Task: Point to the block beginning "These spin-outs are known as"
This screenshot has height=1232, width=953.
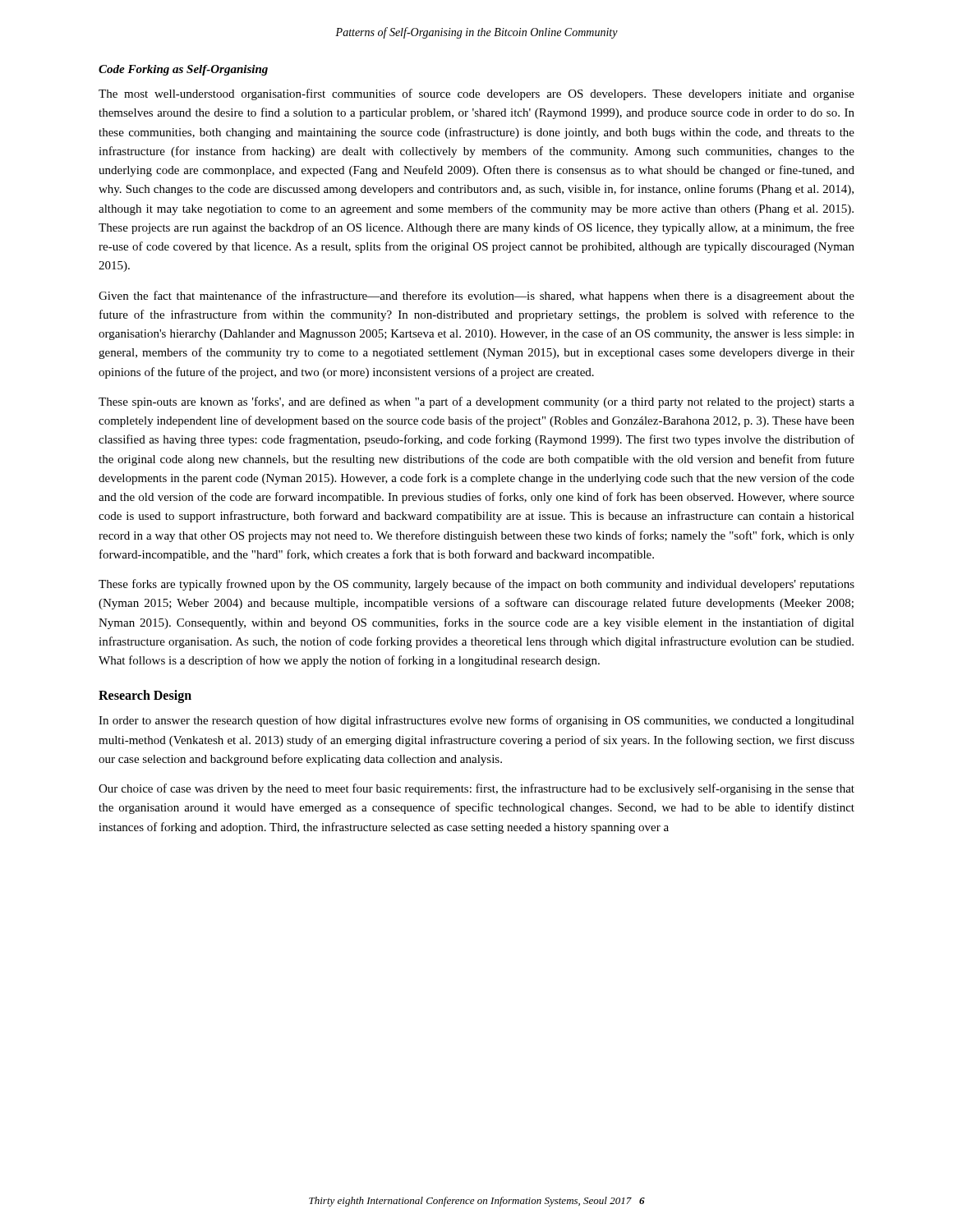Action: tap(476, 478)
